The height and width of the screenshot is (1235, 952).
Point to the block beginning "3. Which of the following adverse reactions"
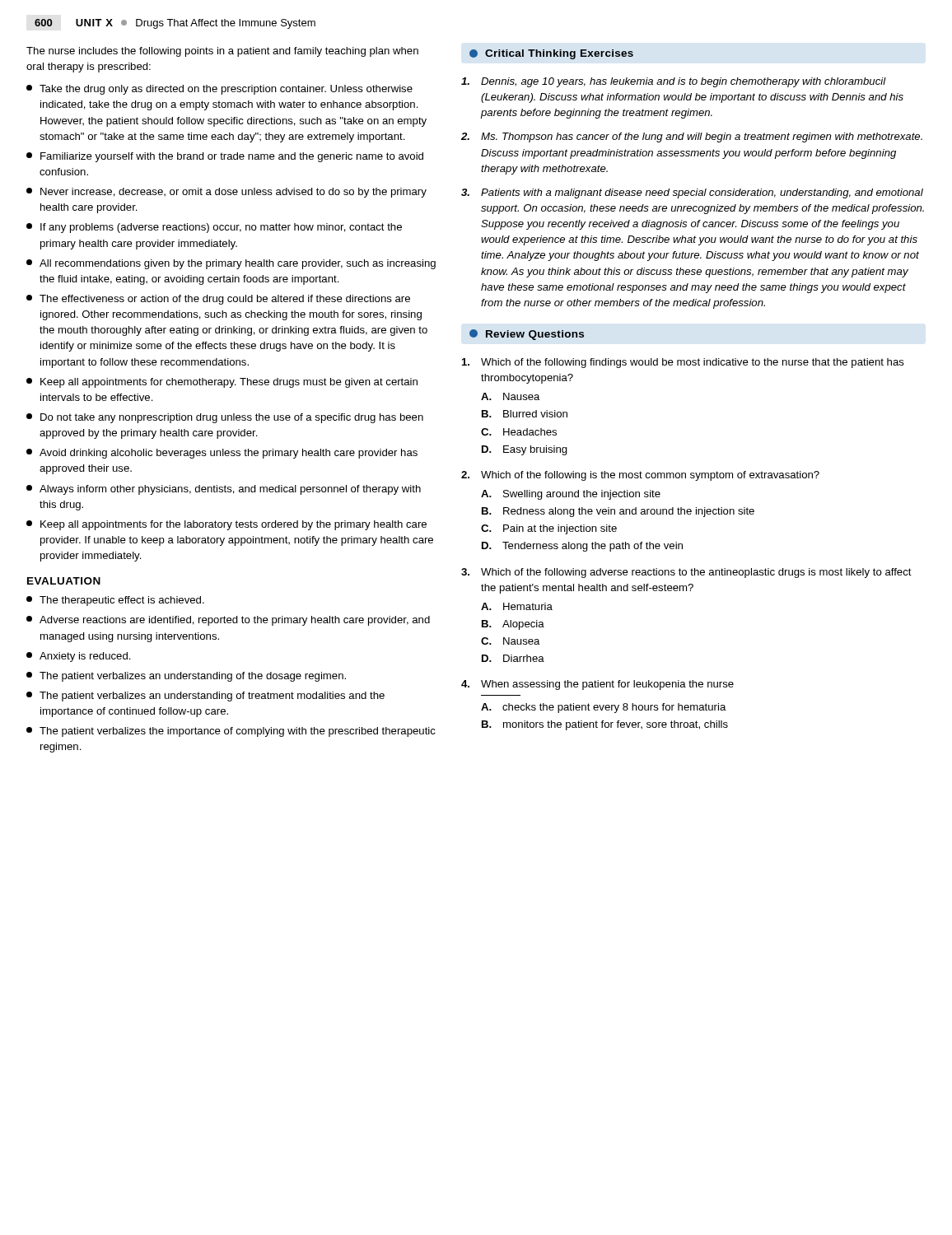point(686,573)
